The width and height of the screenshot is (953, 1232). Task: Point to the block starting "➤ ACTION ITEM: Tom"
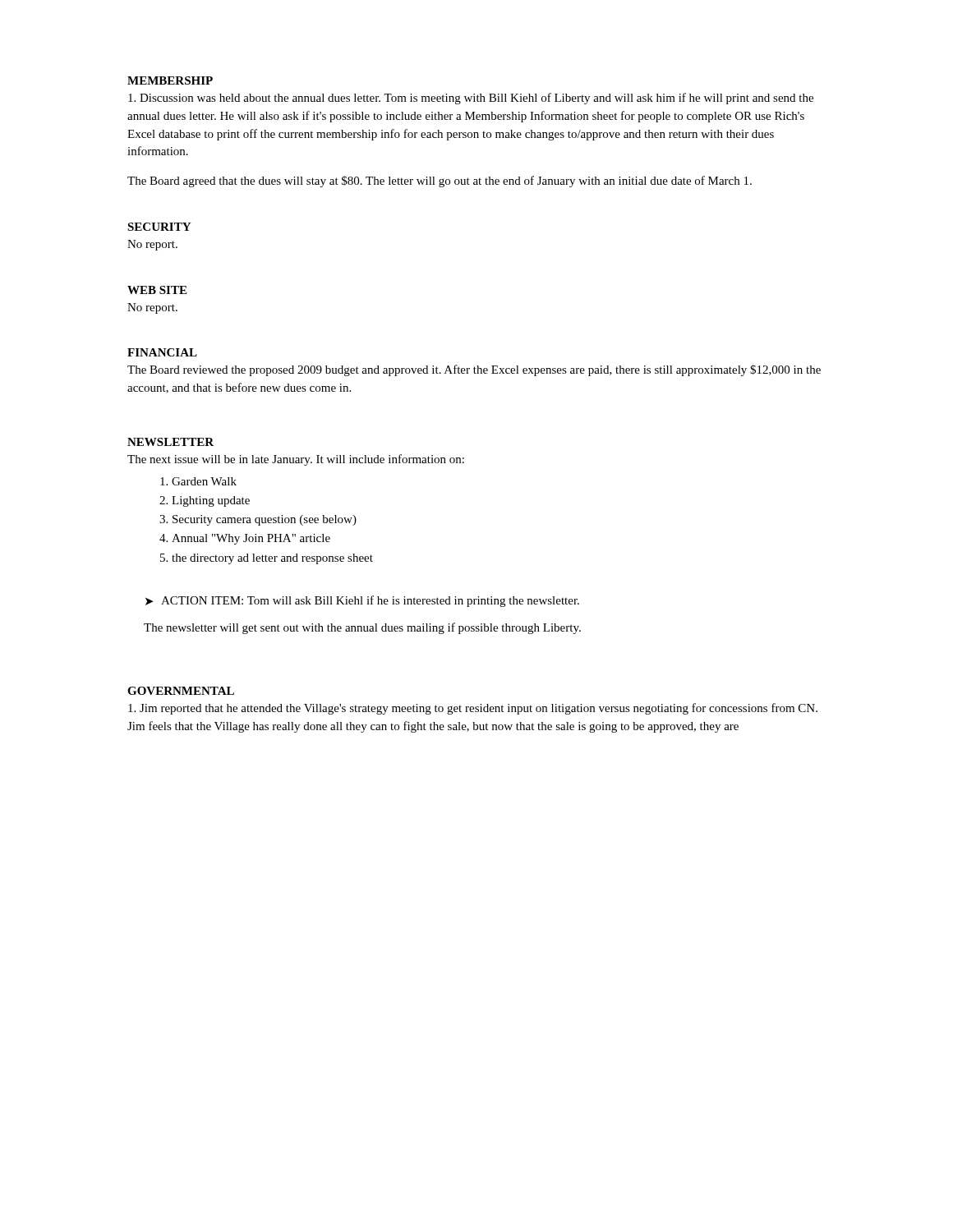click(362, 601)
